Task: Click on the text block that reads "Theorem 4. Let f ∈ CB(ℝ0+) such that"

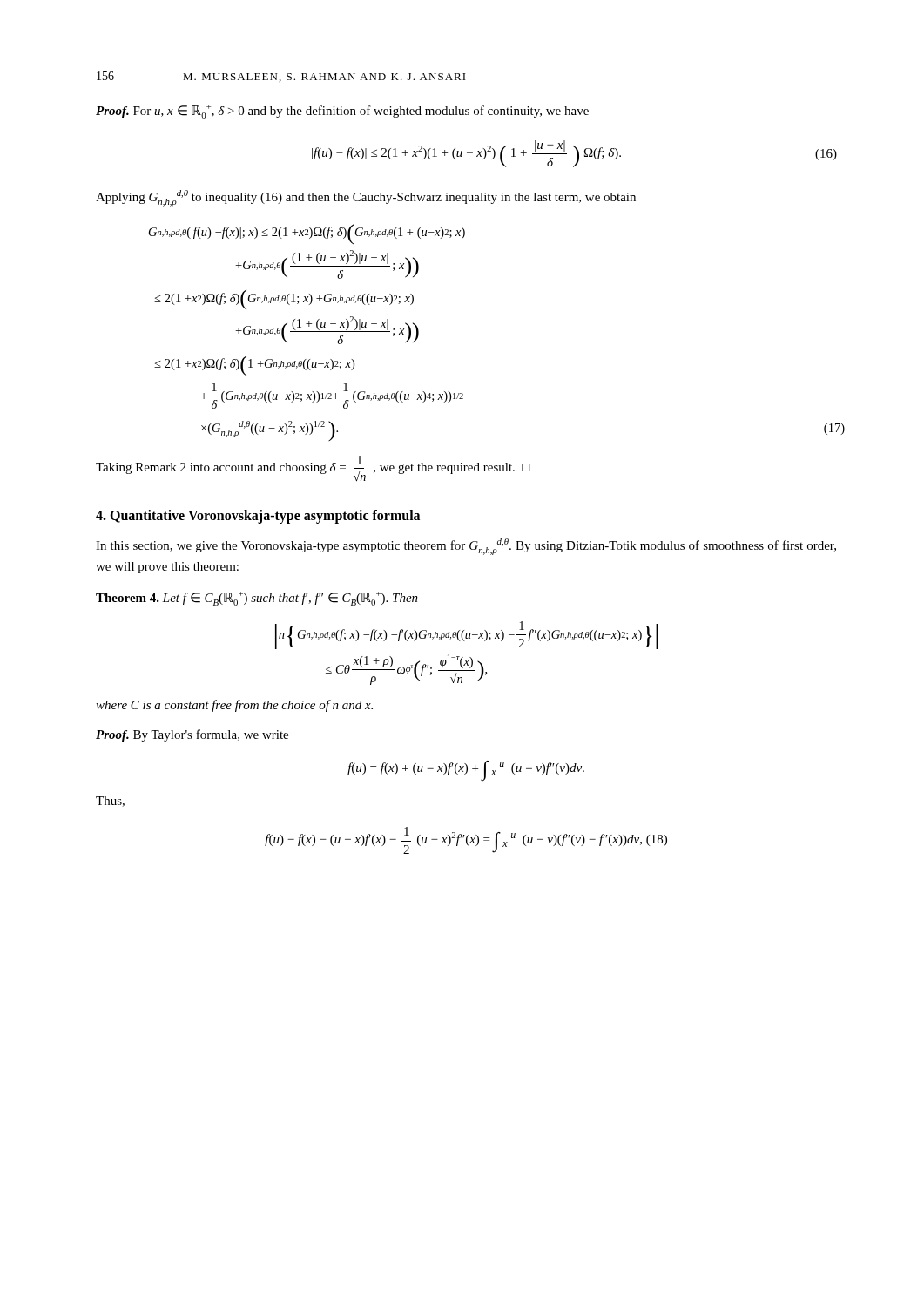Action: (x=257, y=597)
